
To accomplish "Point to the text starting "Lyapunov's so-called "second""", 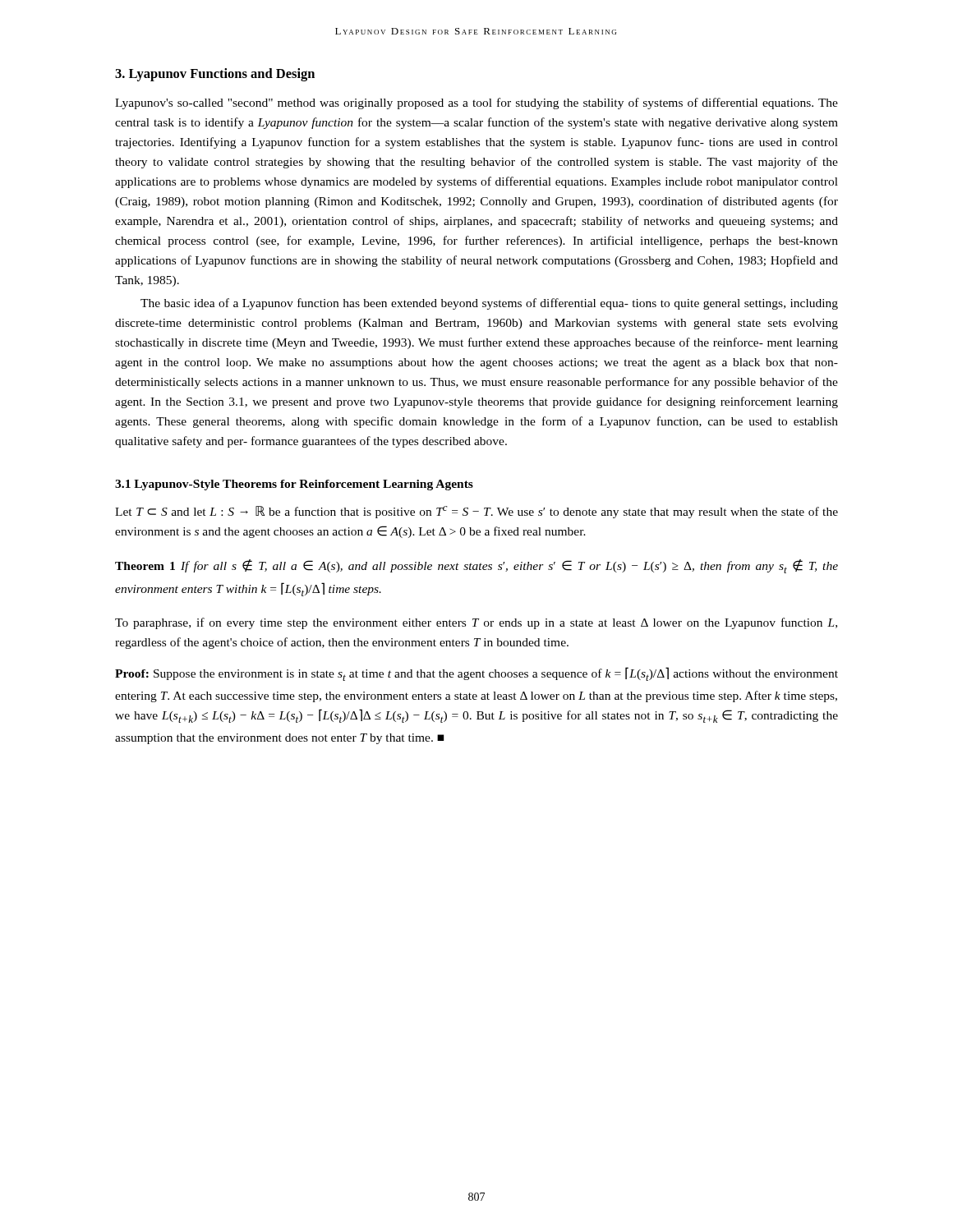I will point(476,191).
